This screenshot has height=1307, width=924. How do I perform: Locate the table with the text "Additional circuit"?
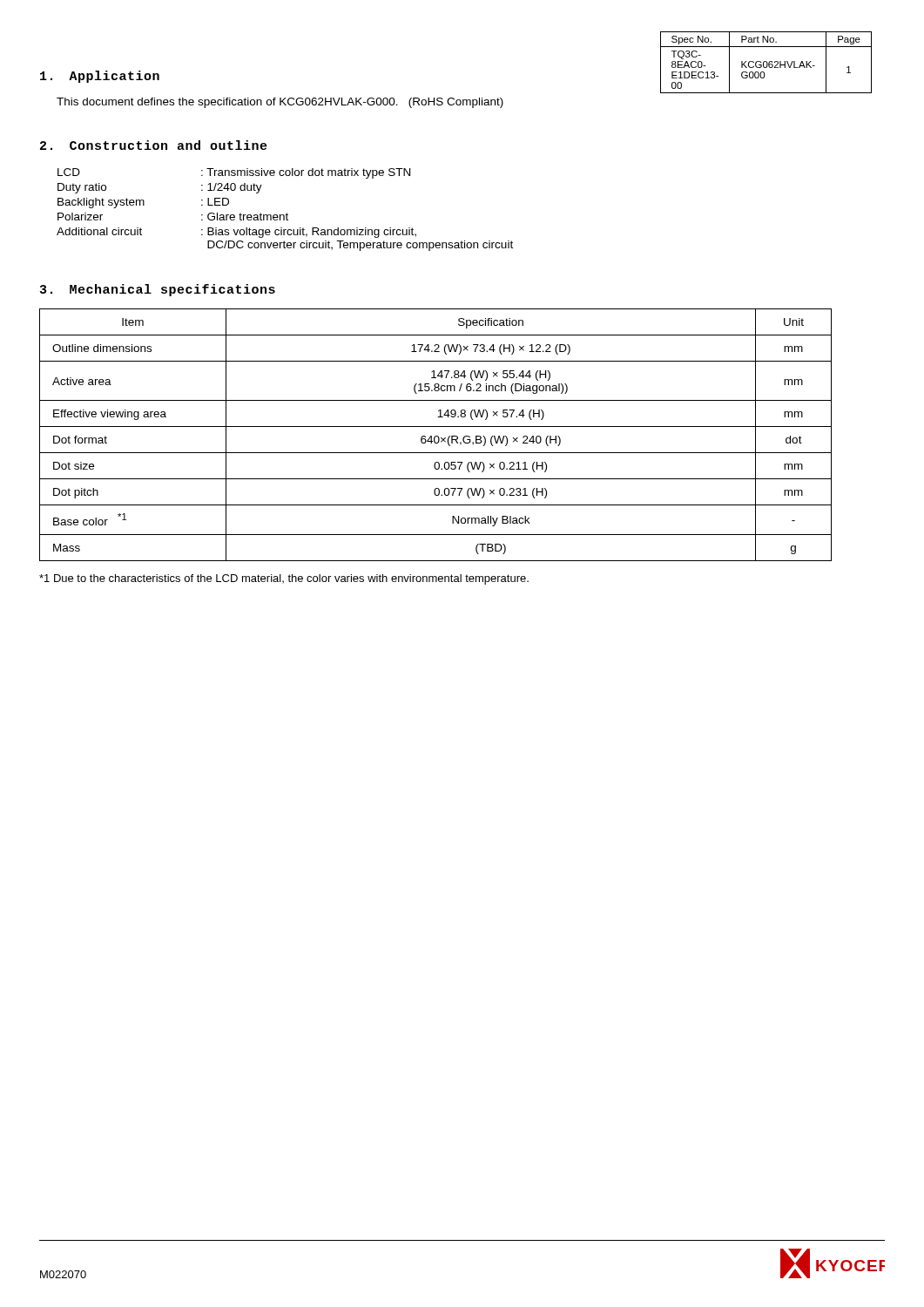pos(462,208)
